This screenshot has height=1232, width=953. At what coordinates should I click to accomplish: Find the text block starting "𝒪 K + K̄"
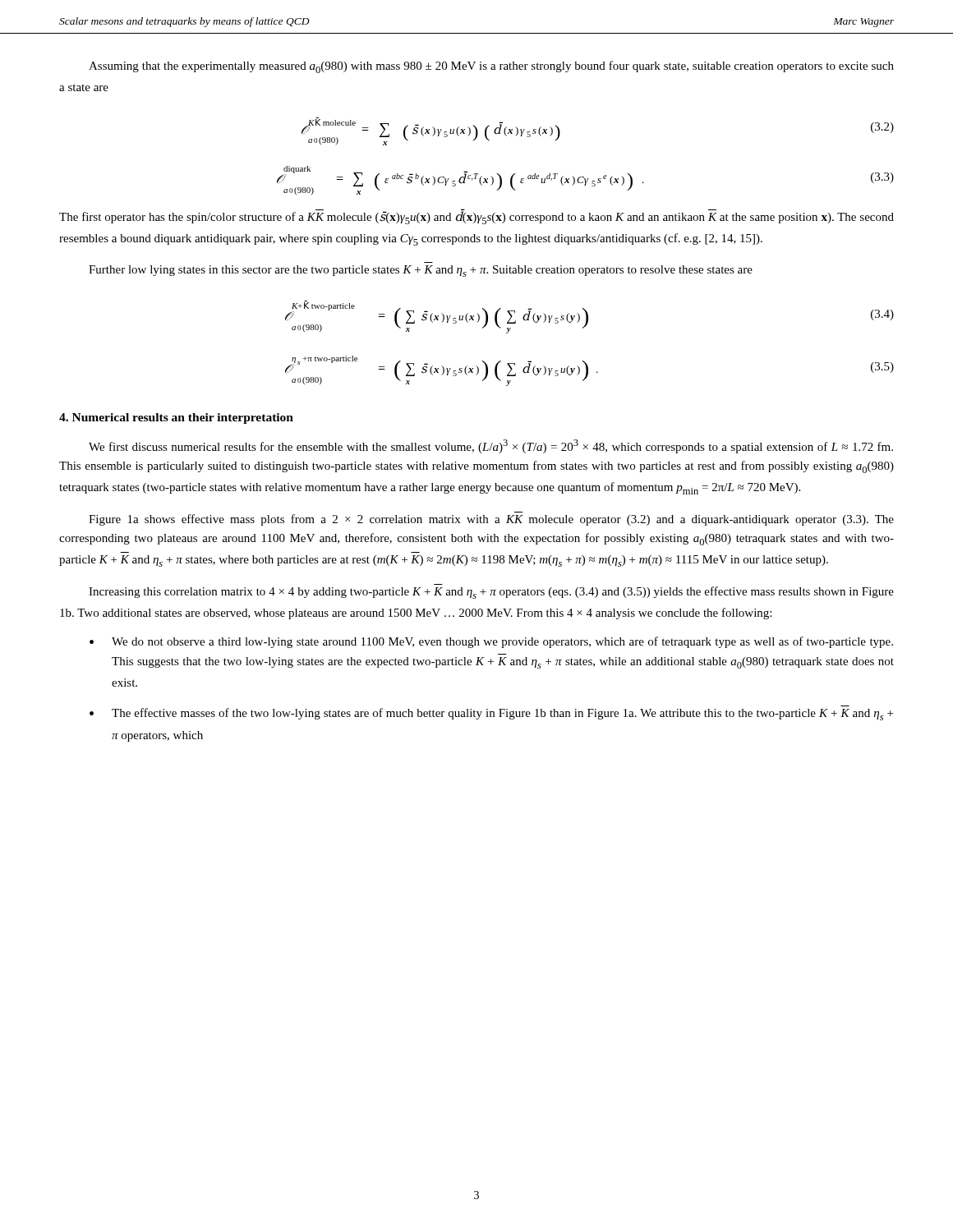click(x=476, y=314)
